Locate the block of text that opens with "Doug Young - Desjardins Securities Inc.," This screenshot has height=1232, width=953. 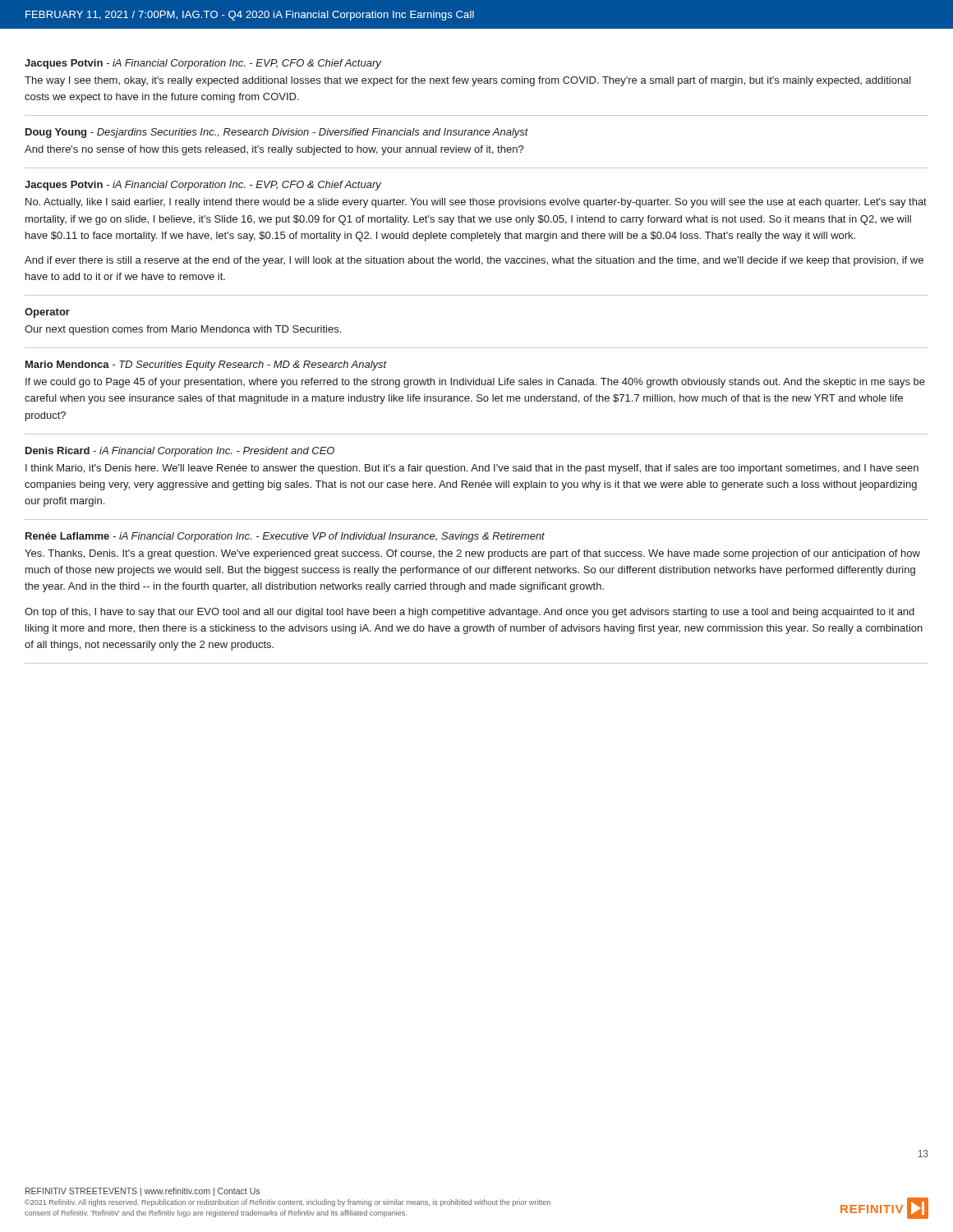tap(276, 132)
